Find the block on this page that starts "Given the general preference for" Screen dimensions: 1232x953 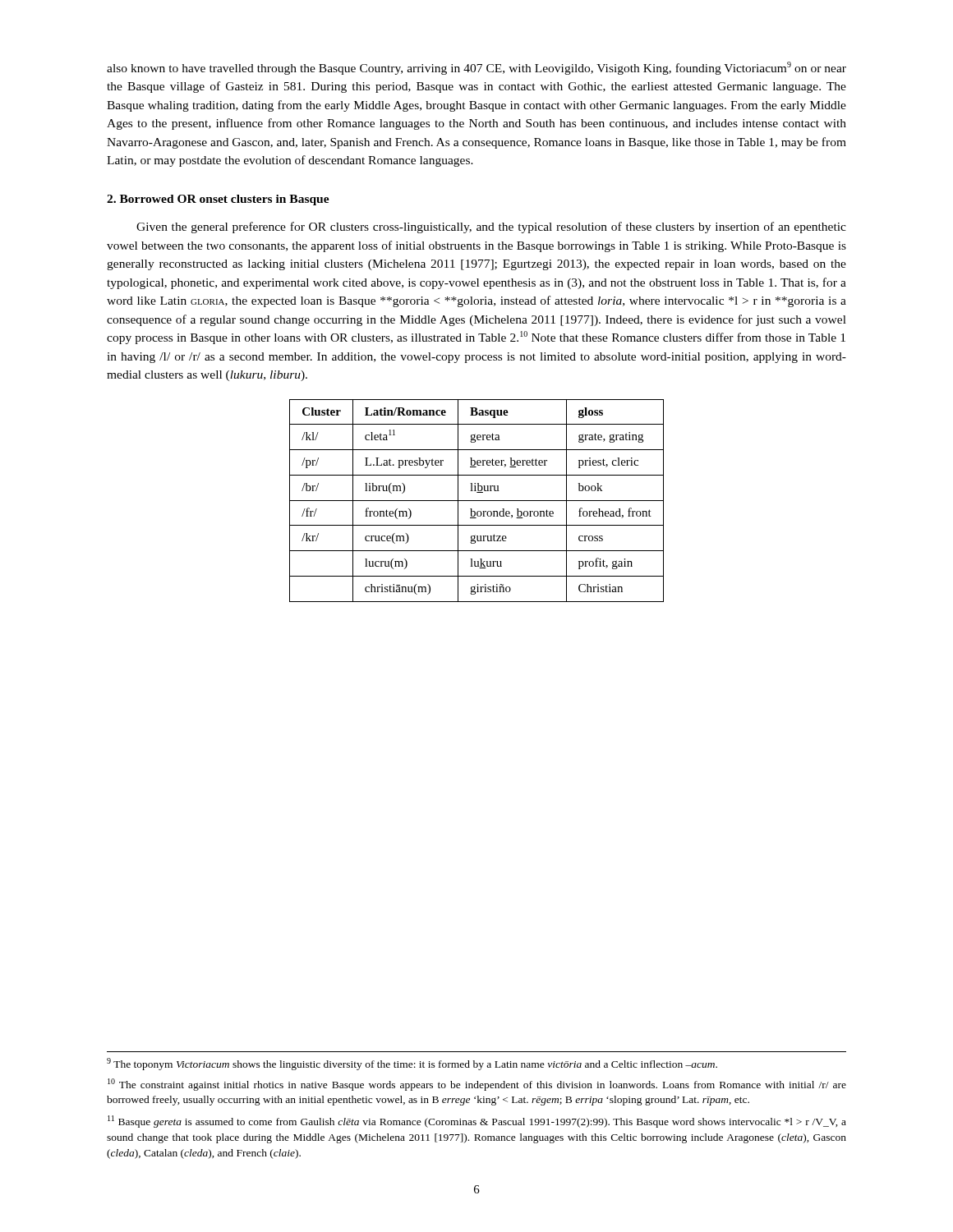pyautogui.click(x=476, y=300)
